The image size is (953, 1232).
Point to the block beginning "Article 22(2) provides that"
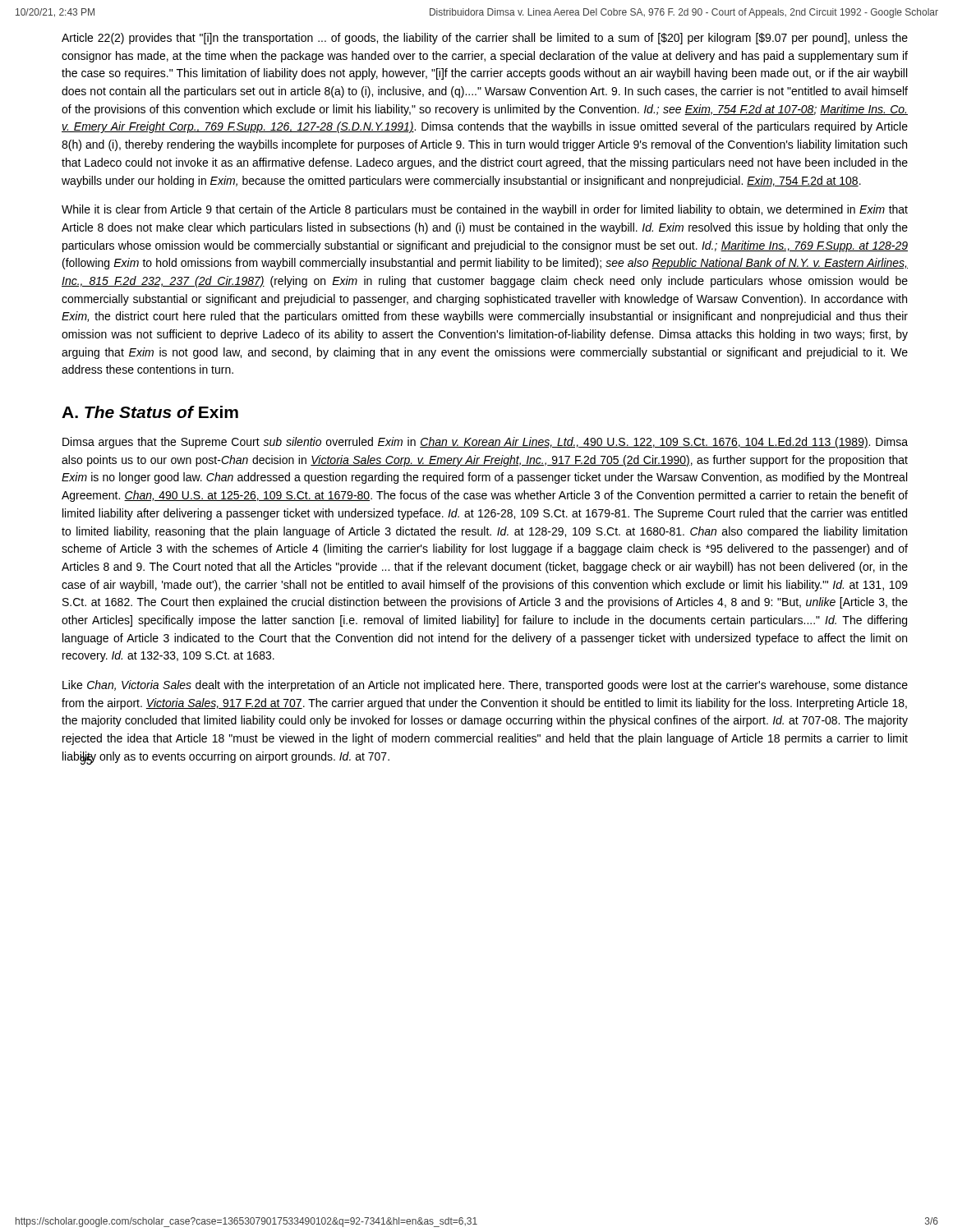(x=485, y=109)
